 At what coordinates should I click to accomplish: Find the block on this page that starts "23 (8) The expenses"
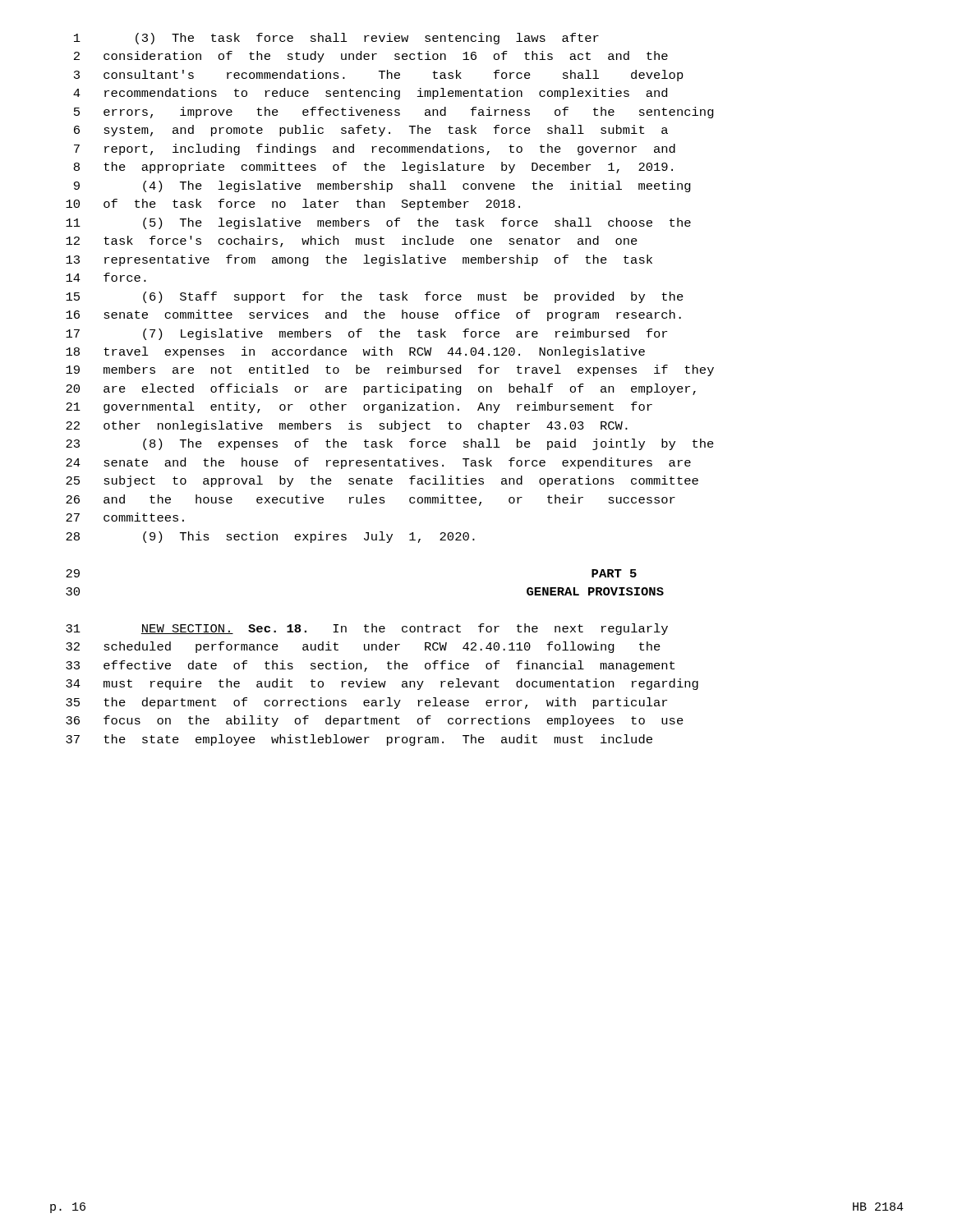point(476,482)
